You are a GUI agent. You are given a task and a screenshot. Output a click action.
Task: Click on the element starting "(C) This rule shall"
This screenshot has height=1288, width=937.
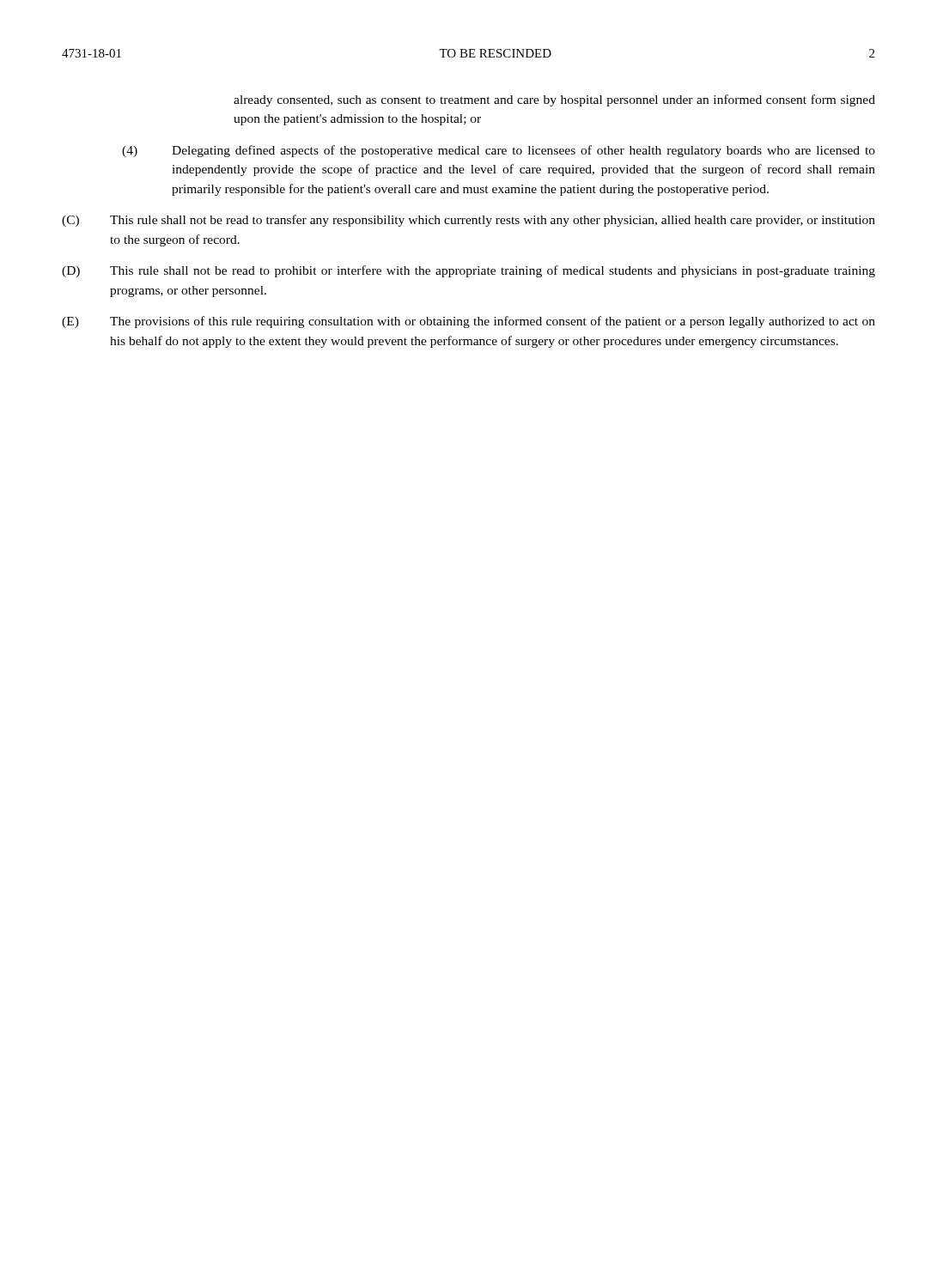(468, 230)
